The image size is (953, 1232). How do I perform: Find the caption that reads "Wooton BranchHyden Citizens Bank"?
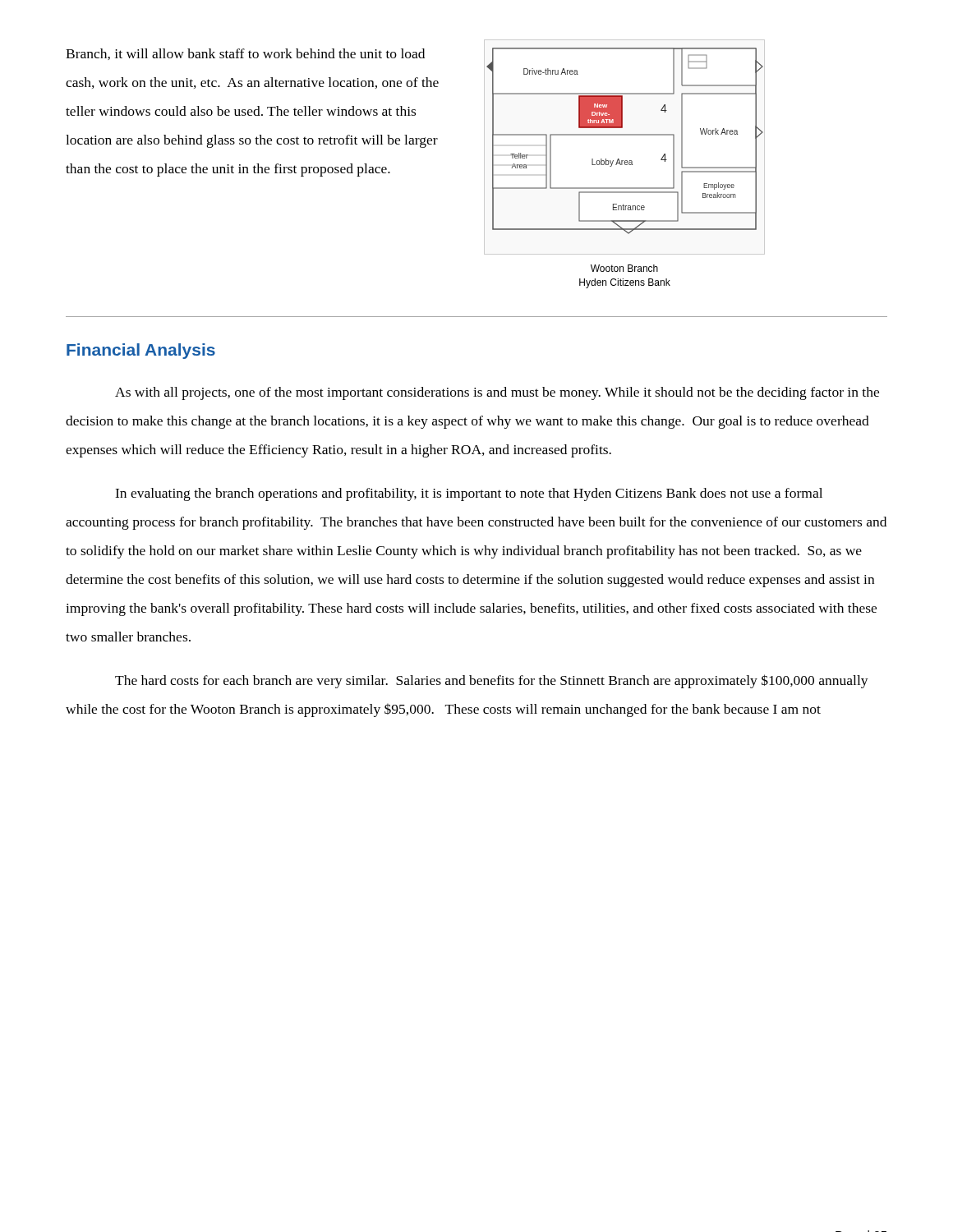coord(624,275)
